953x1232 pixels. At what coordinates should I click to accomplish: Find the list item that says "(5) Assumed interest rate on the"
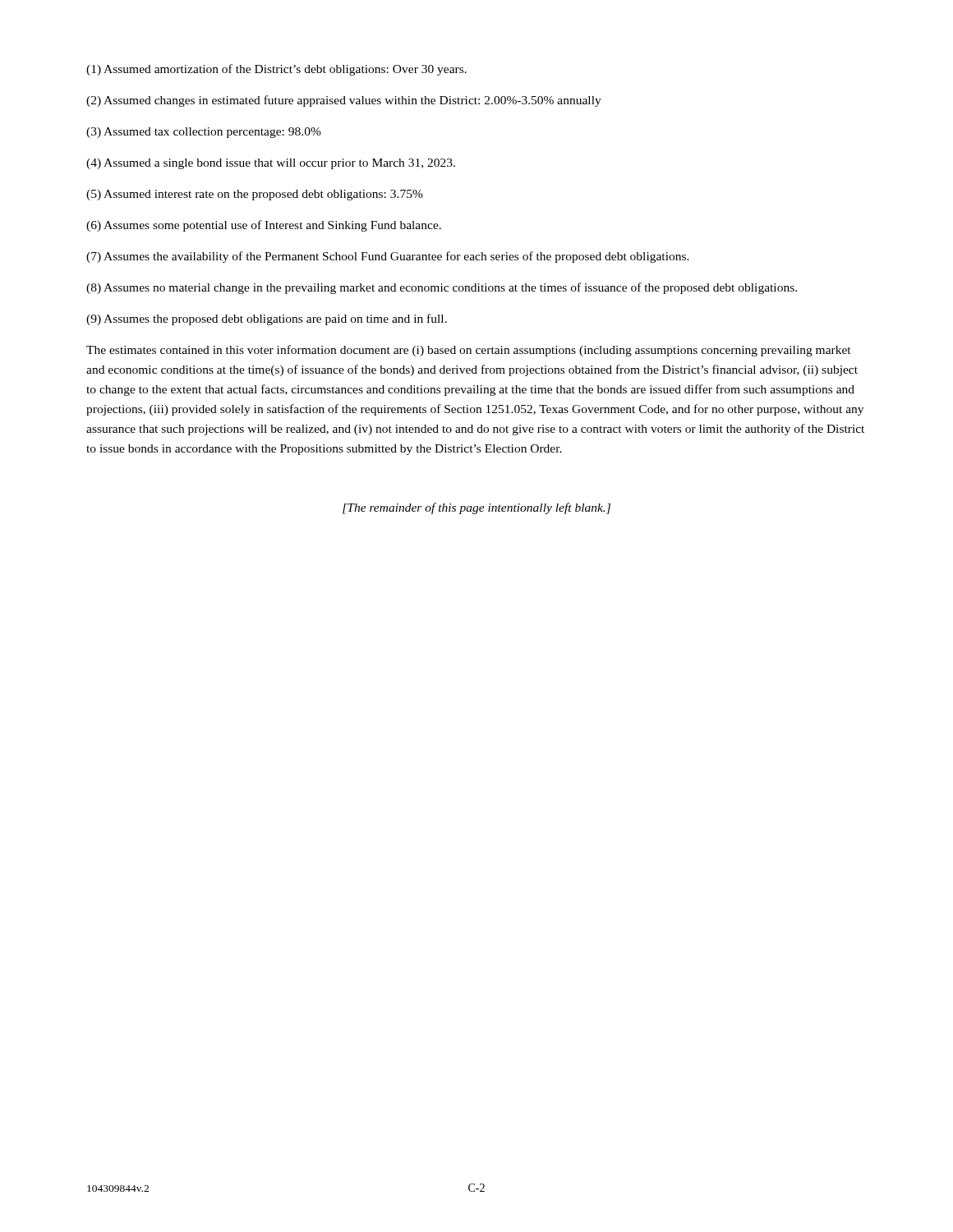(x=255, y=193)
